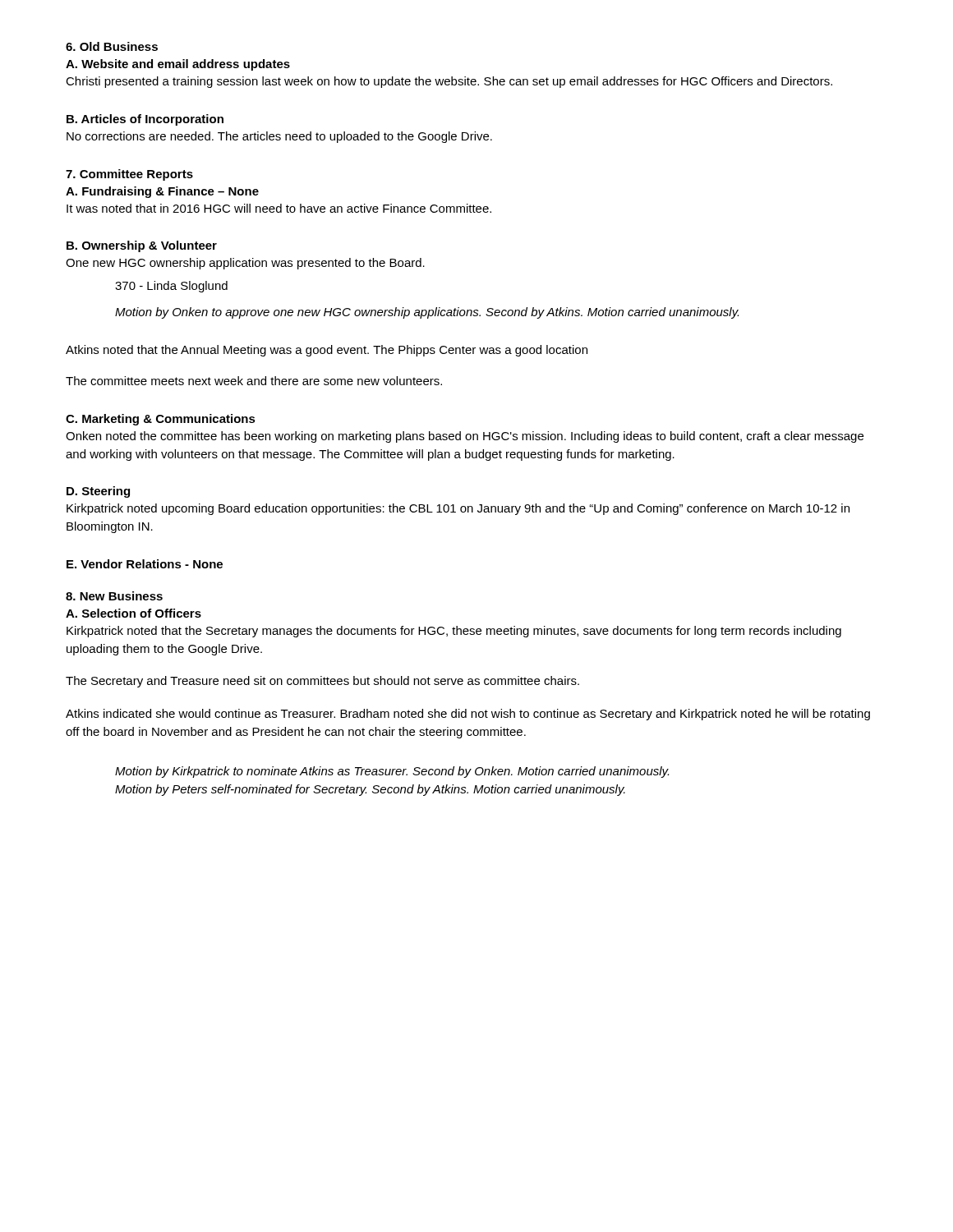Find the region starting "6. Old Business"

pyautogui.click(x=112, y=46)
